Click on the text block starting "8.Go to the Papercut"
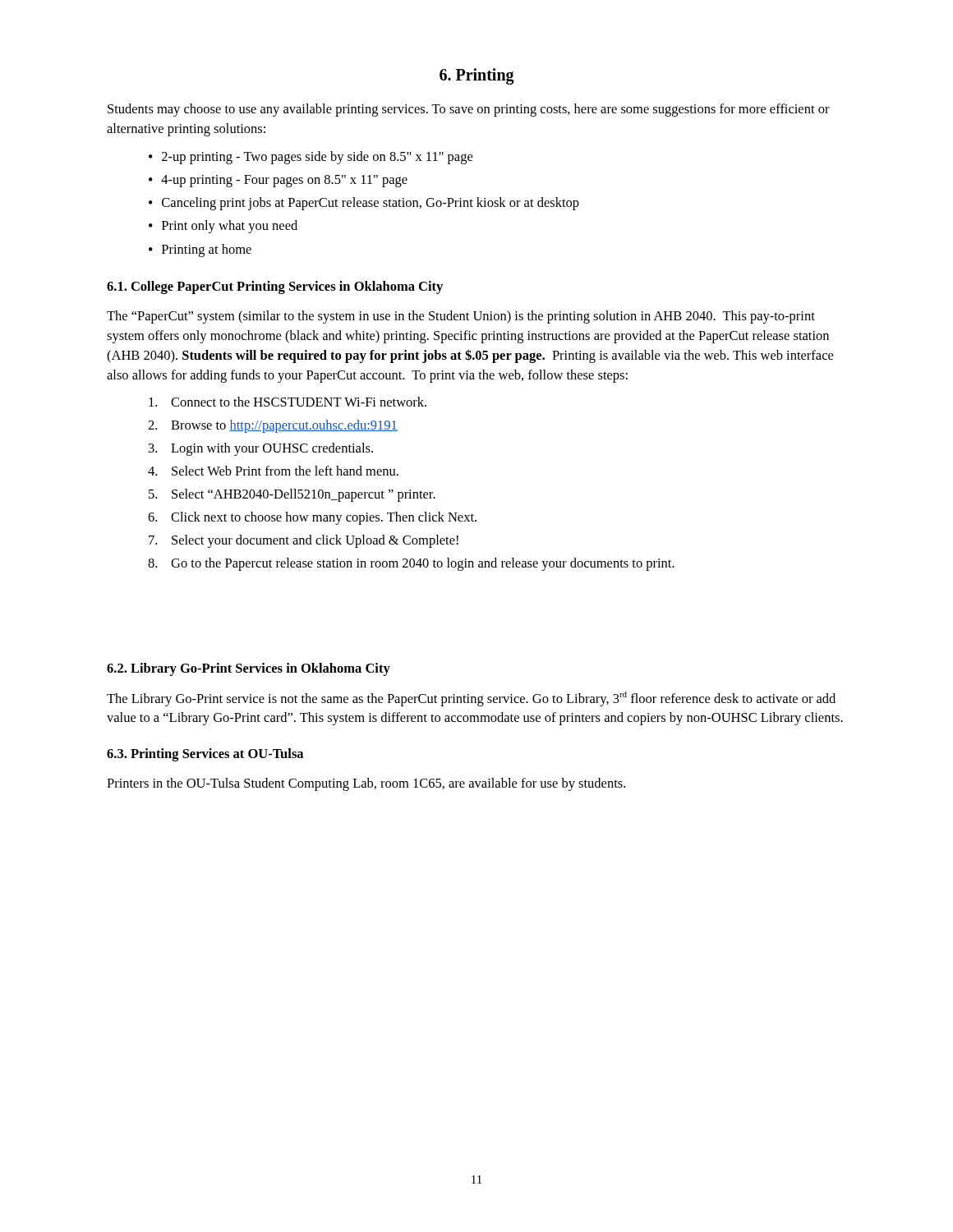This screenshot has width=953, height=1232. coord(411,563)
